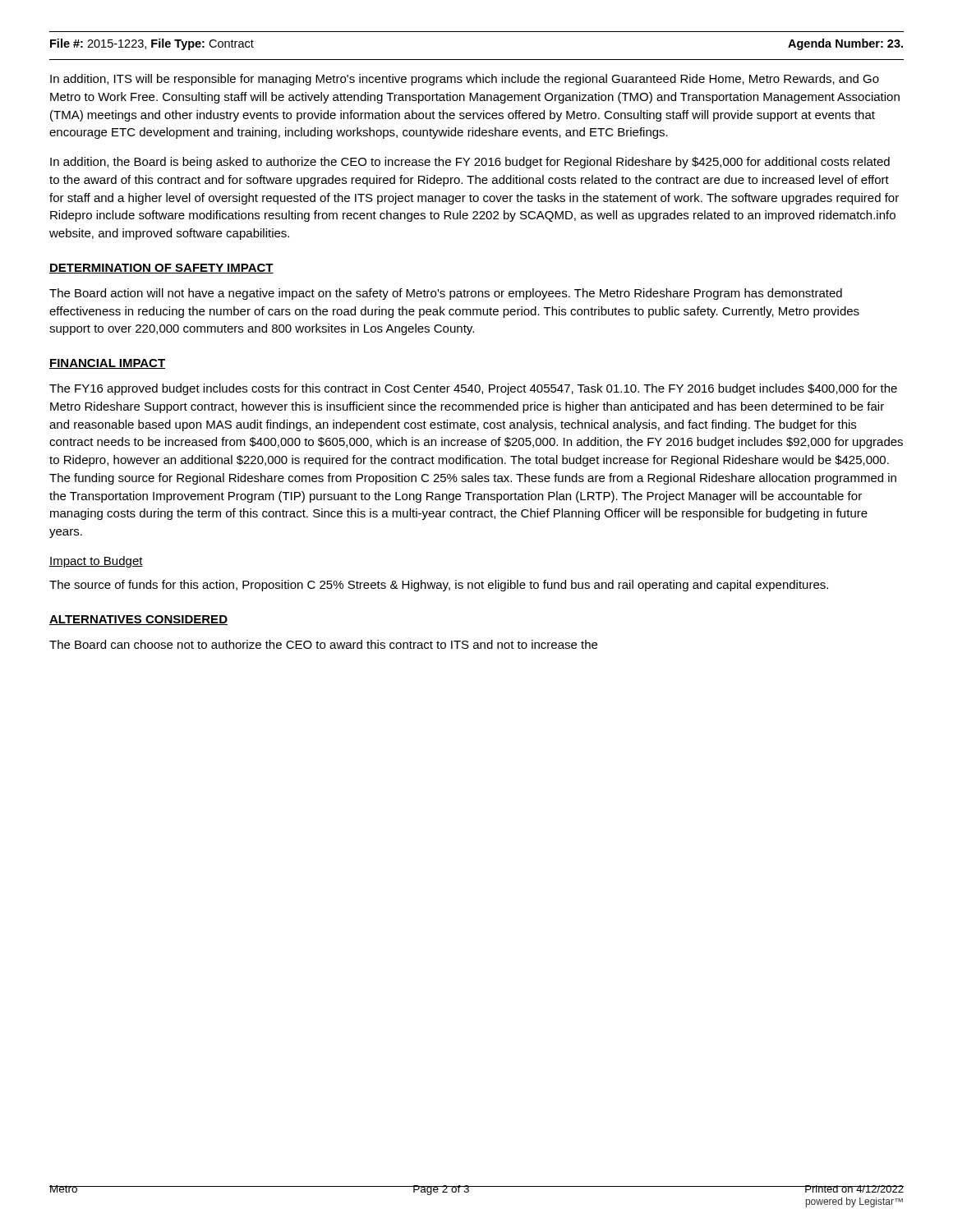Locate the element starting "Impact to Budget"
The image size is (953, 1232).
click(x=96, y=560)
